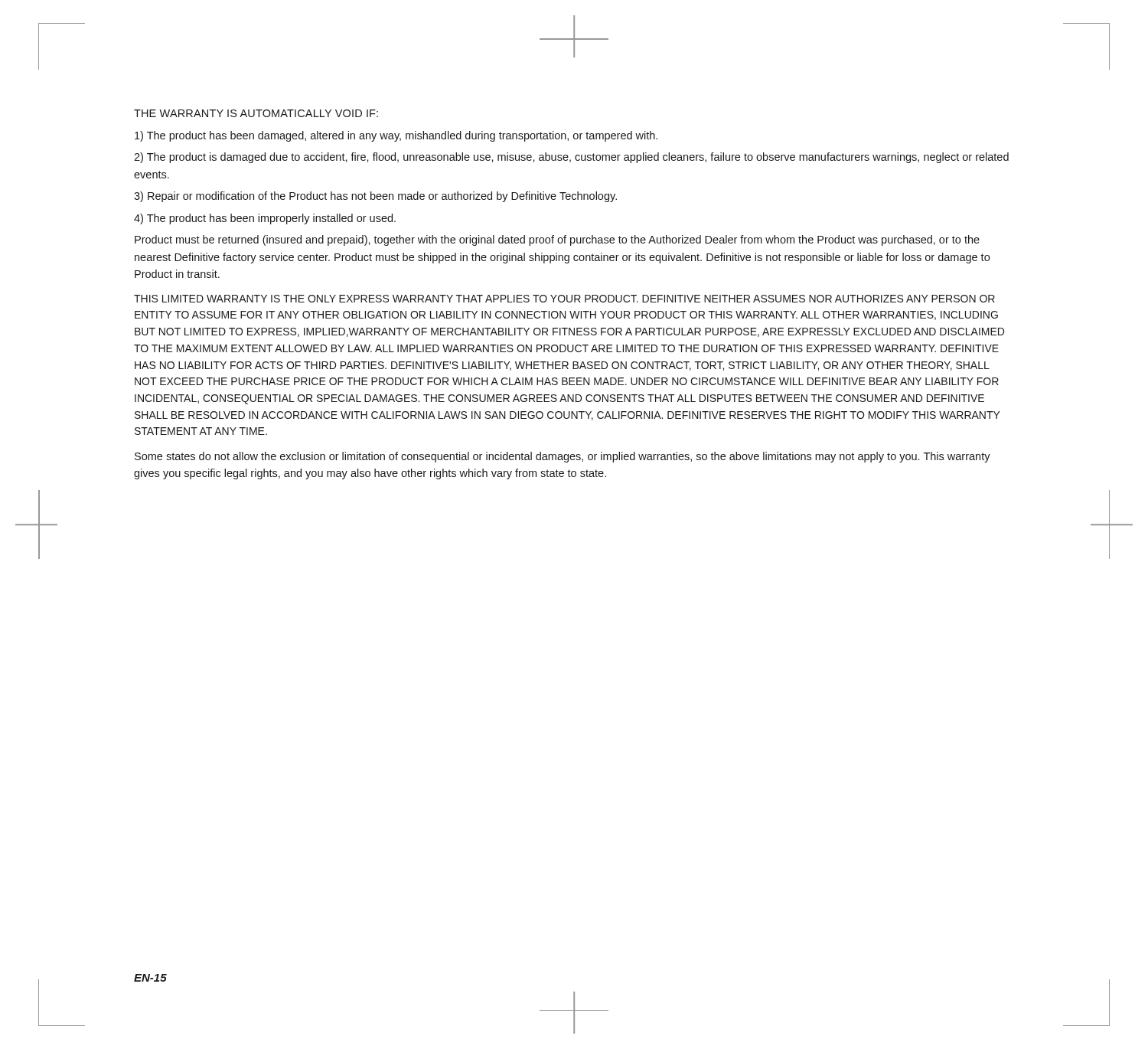Find the list item with the text "4) The product has been improperly installed"

coord(265,218)
